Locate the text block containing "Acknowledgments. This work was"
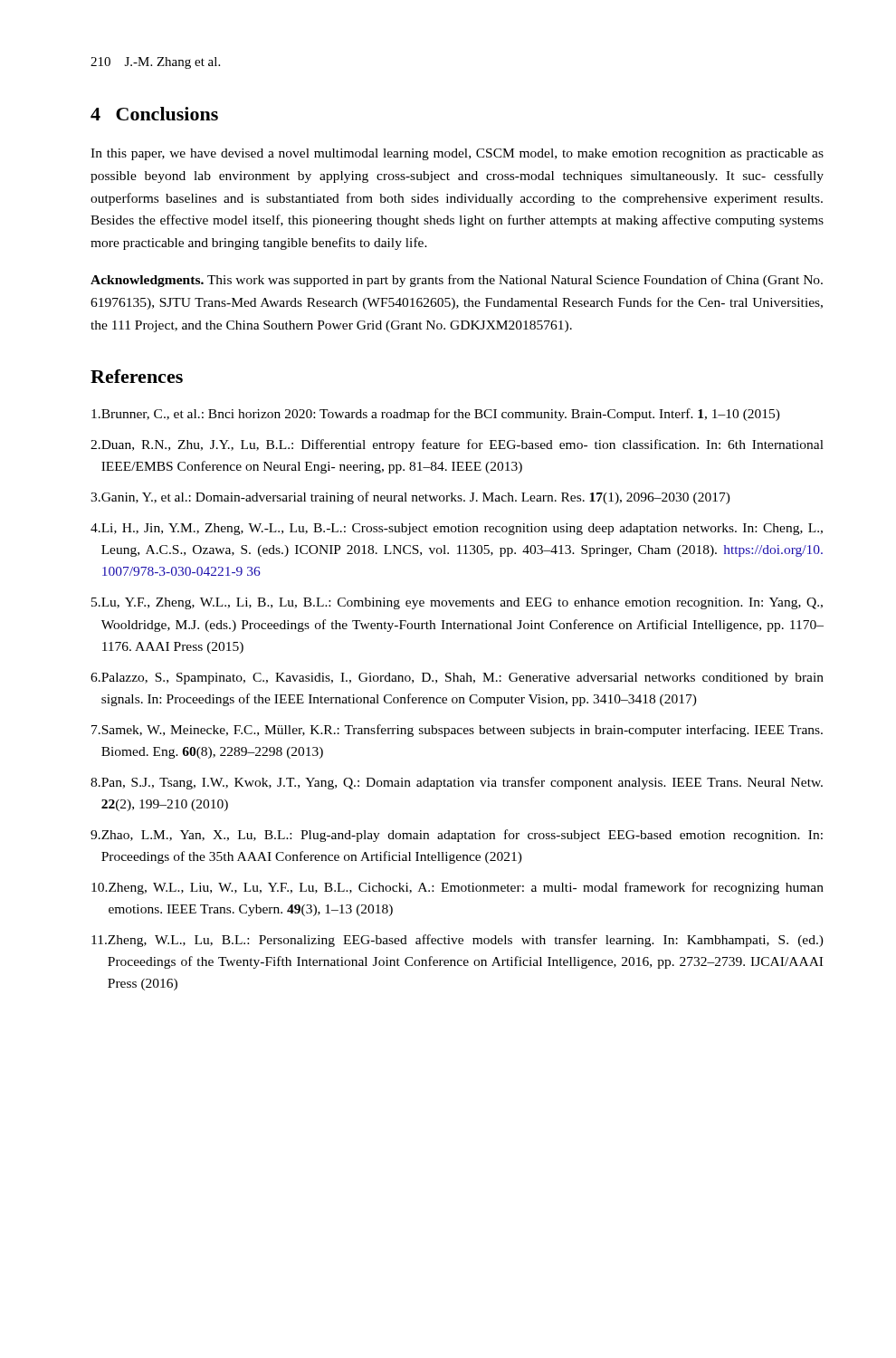Screen dimensions: 1358x896 pos(457,302)
